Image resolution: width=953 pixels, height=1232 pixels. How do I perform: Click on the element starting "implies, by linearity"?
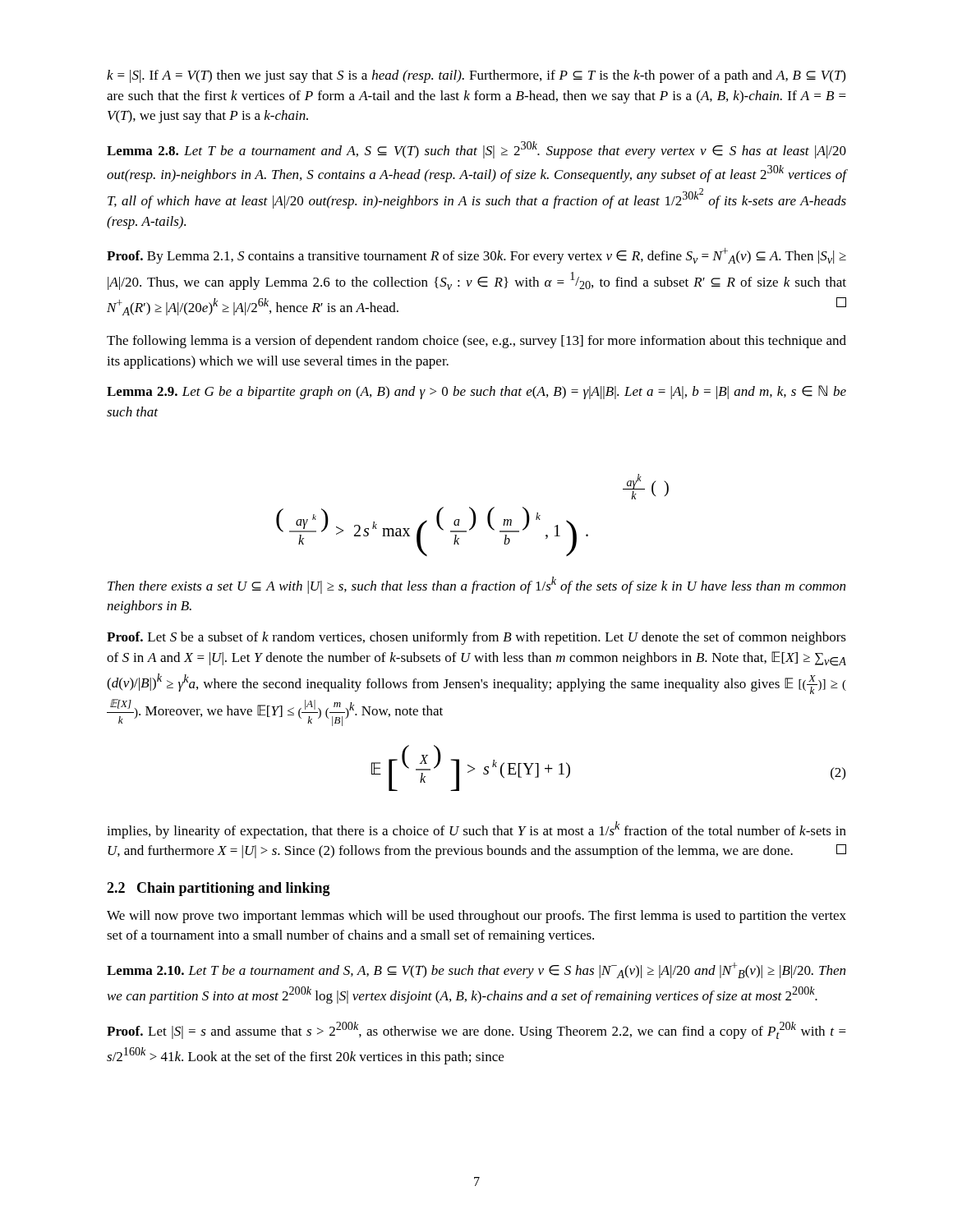(476, 838)
